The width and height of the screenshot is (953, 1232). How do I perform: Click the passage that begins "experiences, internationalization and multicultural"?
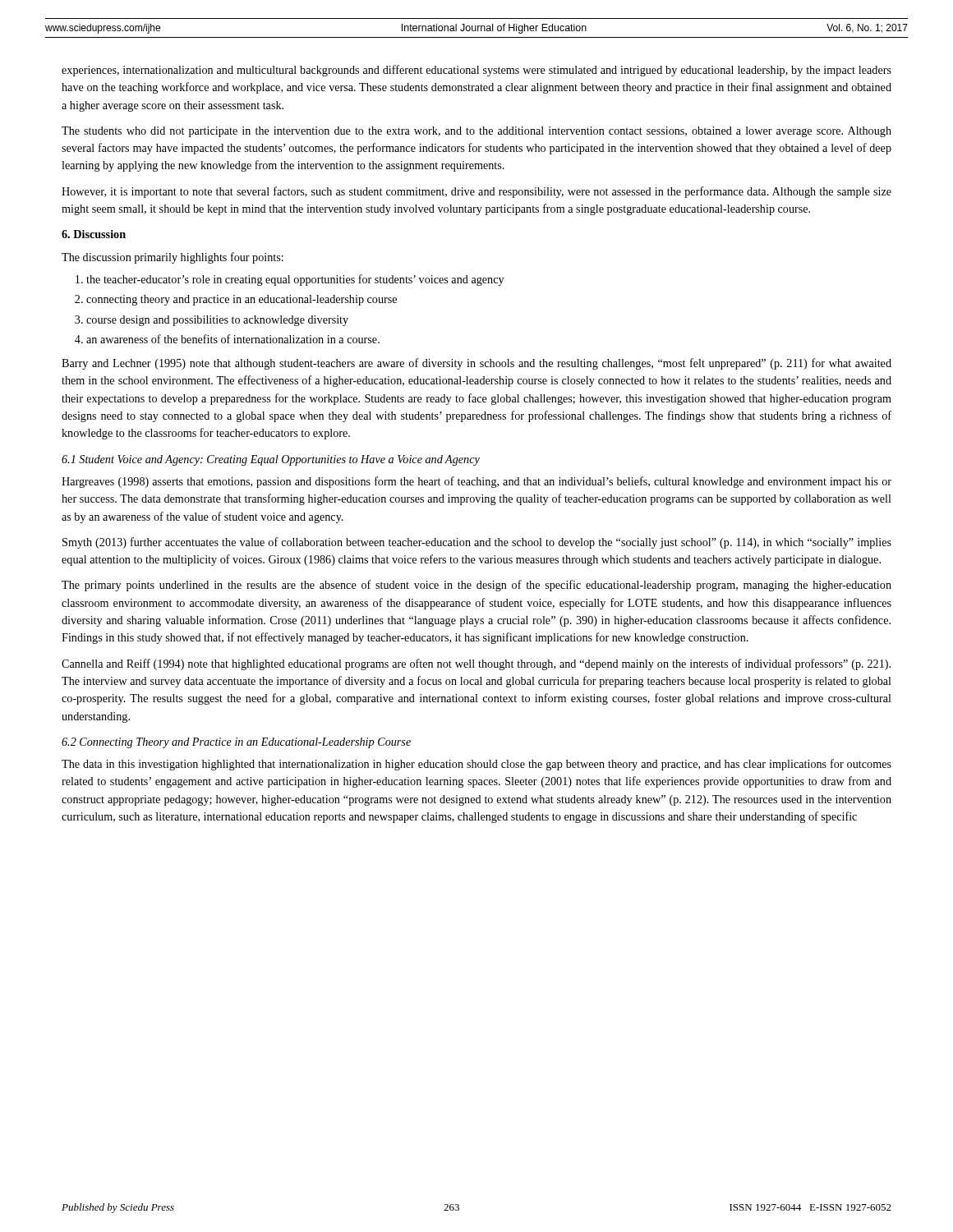tap(476, 88)
